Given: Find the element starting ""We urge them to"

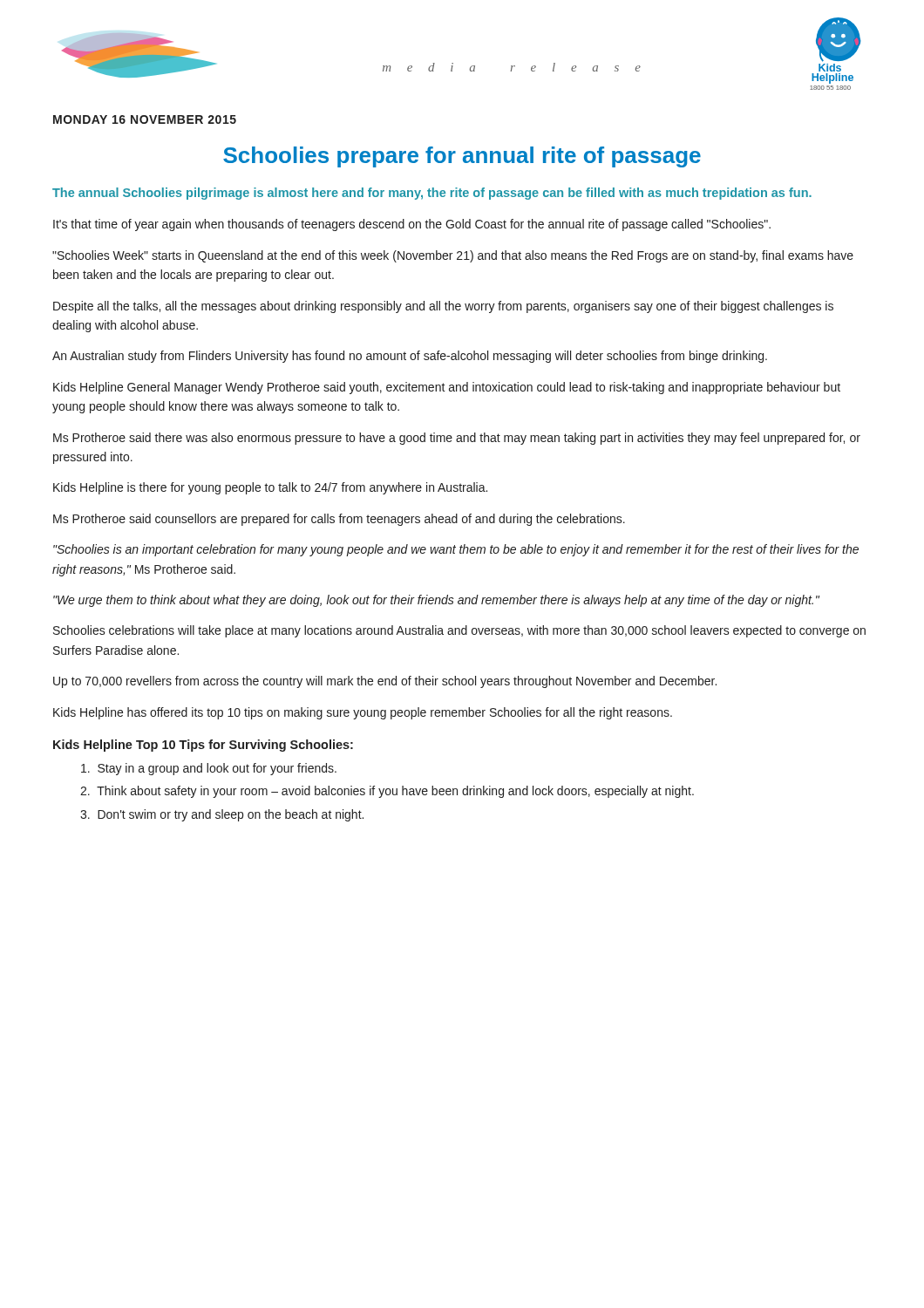Looking at the screenshot, I should [x=436, y=600].
